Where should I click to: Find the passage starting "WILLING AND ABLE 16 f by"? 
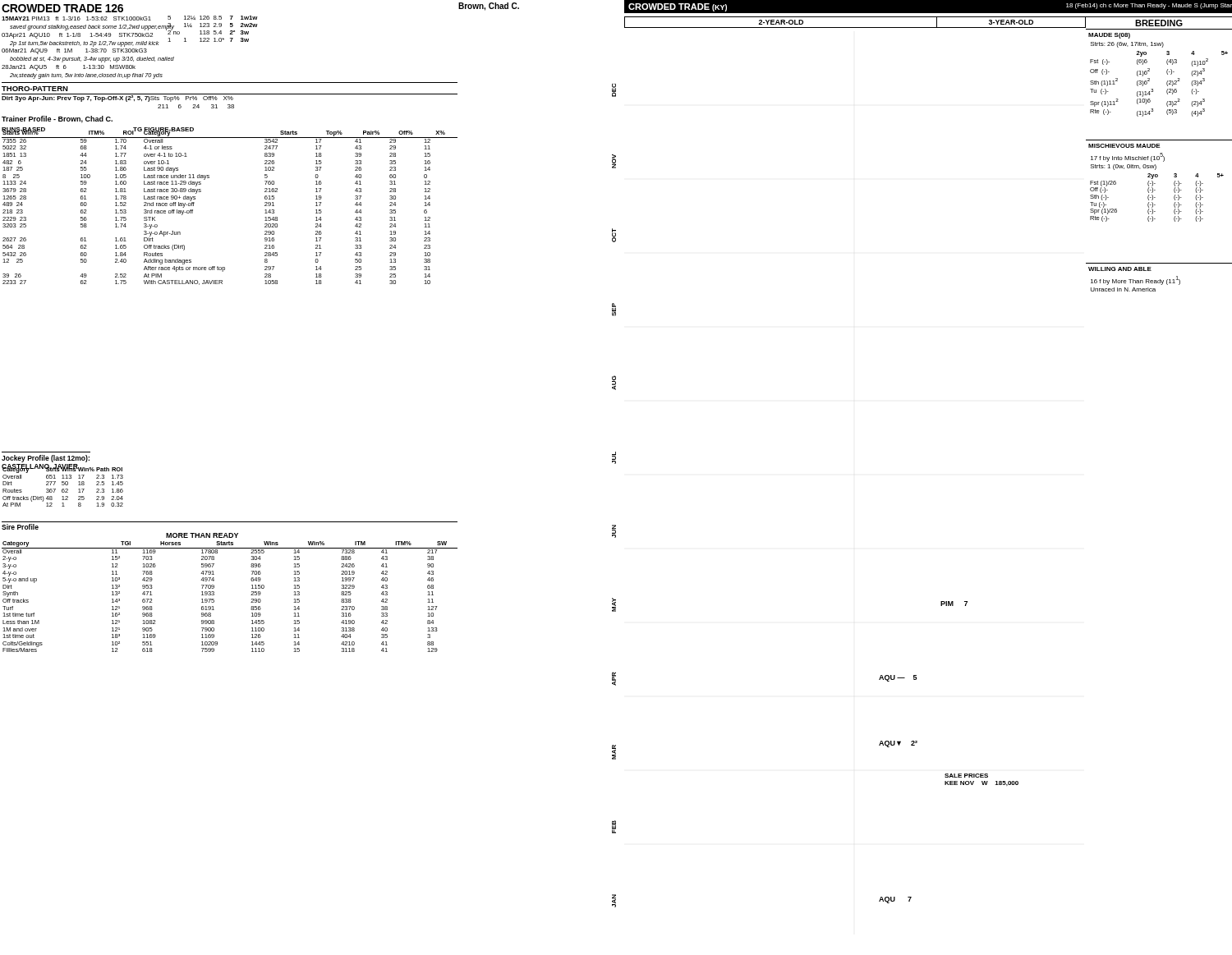coord(1134,279)
